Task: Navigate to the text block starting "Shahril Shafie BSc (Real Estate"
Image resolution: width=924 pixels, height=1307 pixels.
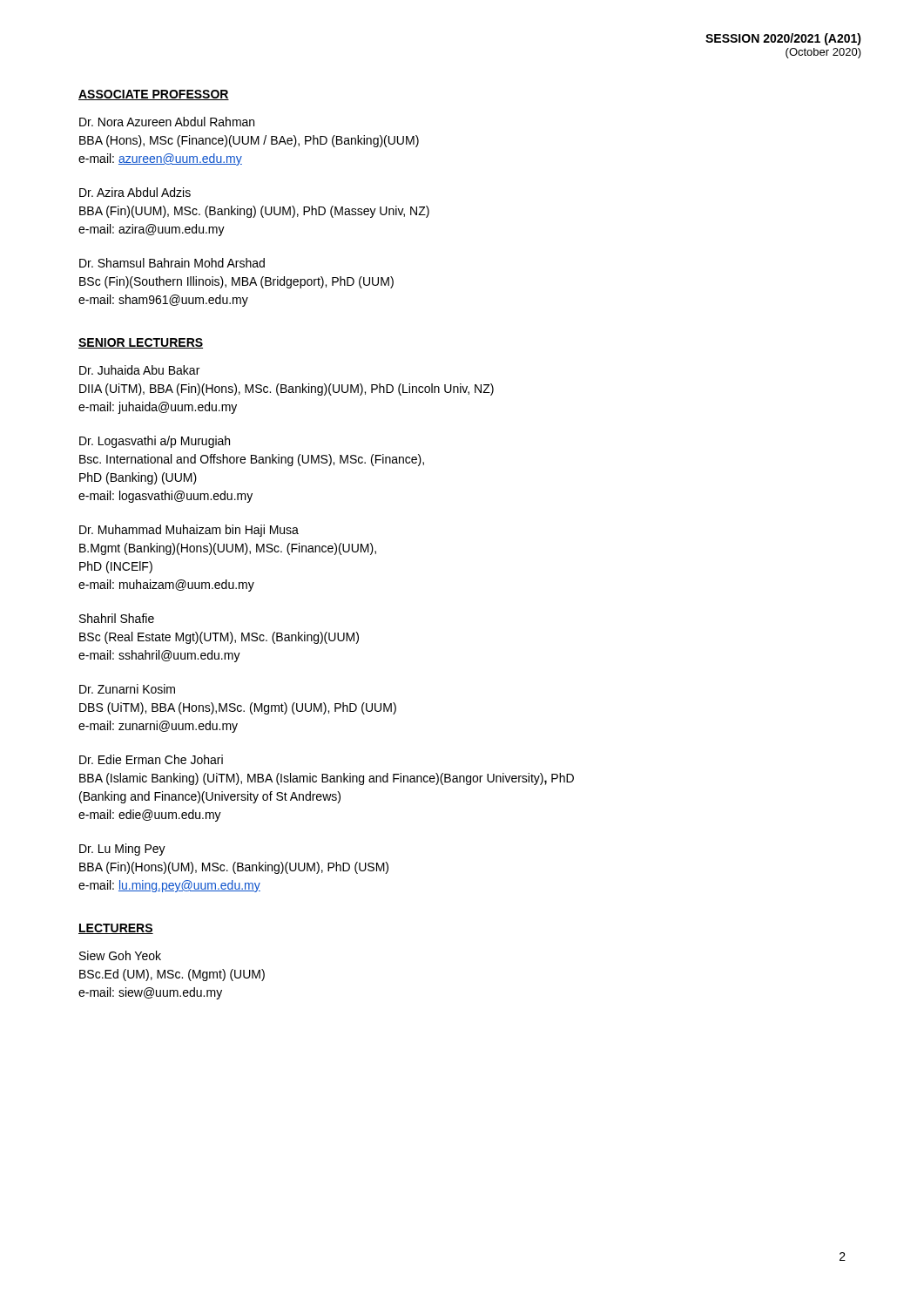Action: [x=117, y=618]
